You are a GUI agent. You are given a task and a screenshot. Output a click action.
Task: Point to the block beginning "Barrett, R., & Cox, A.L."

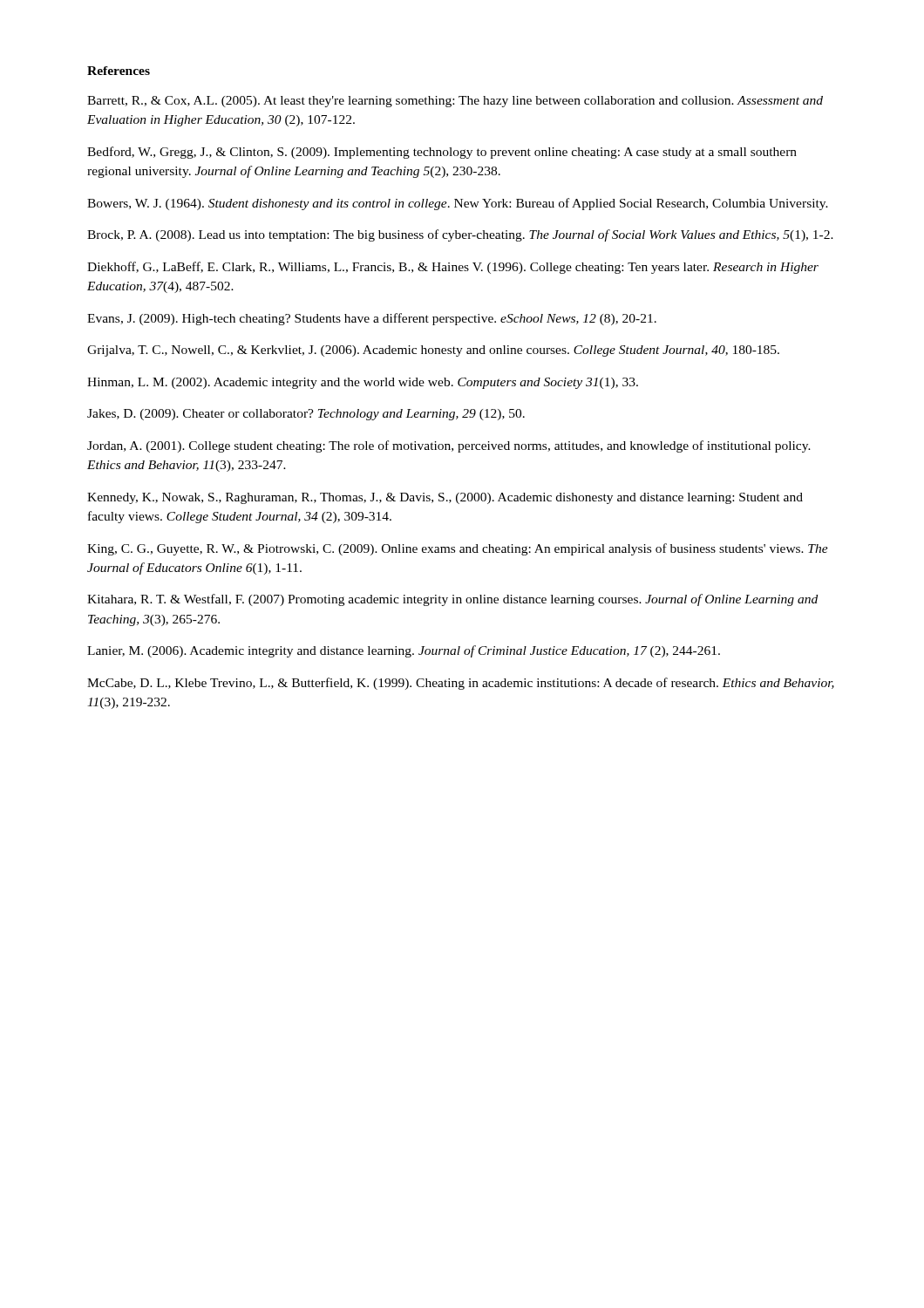pos(455,110)
